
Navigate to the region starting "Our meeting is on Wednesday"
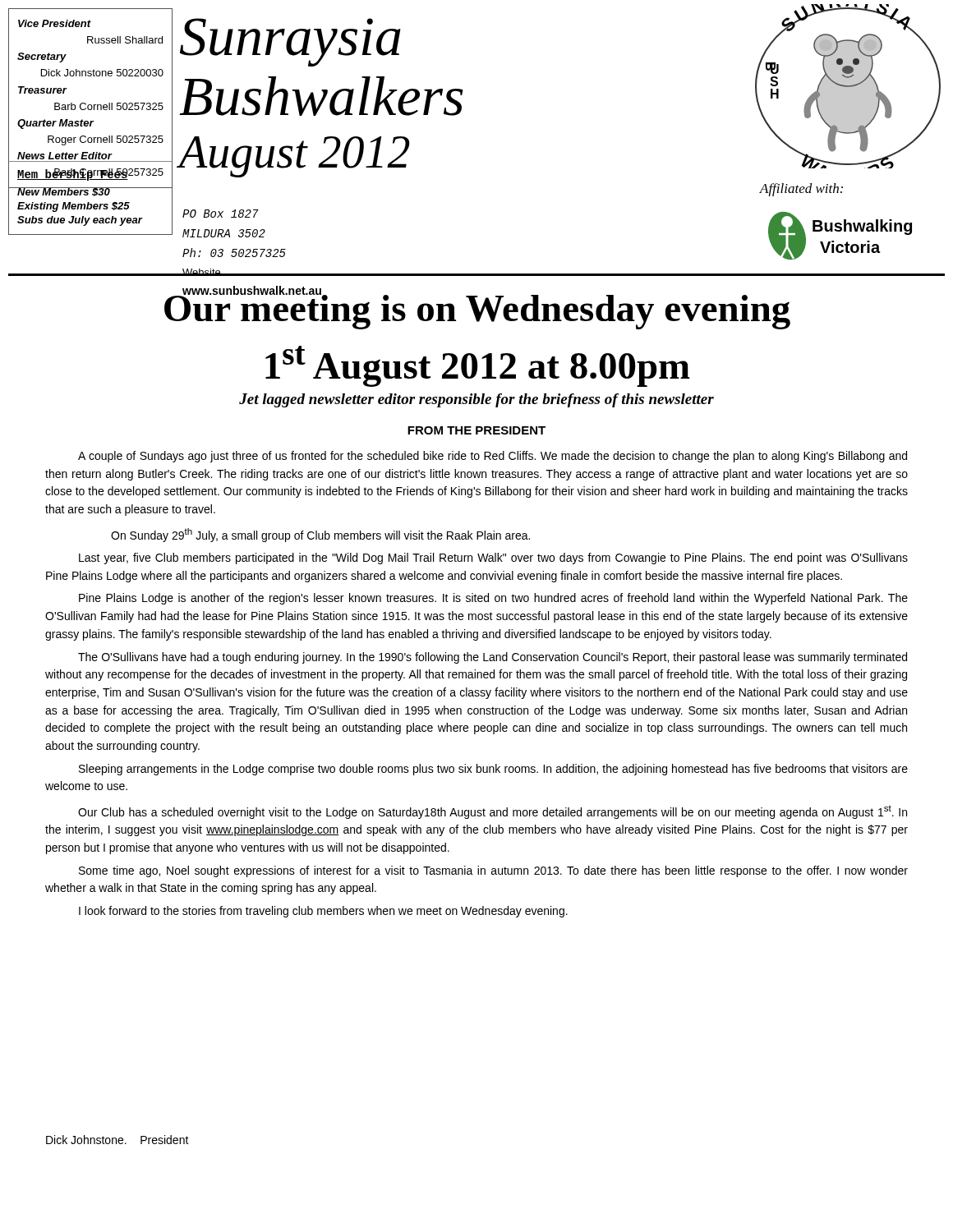476,308
